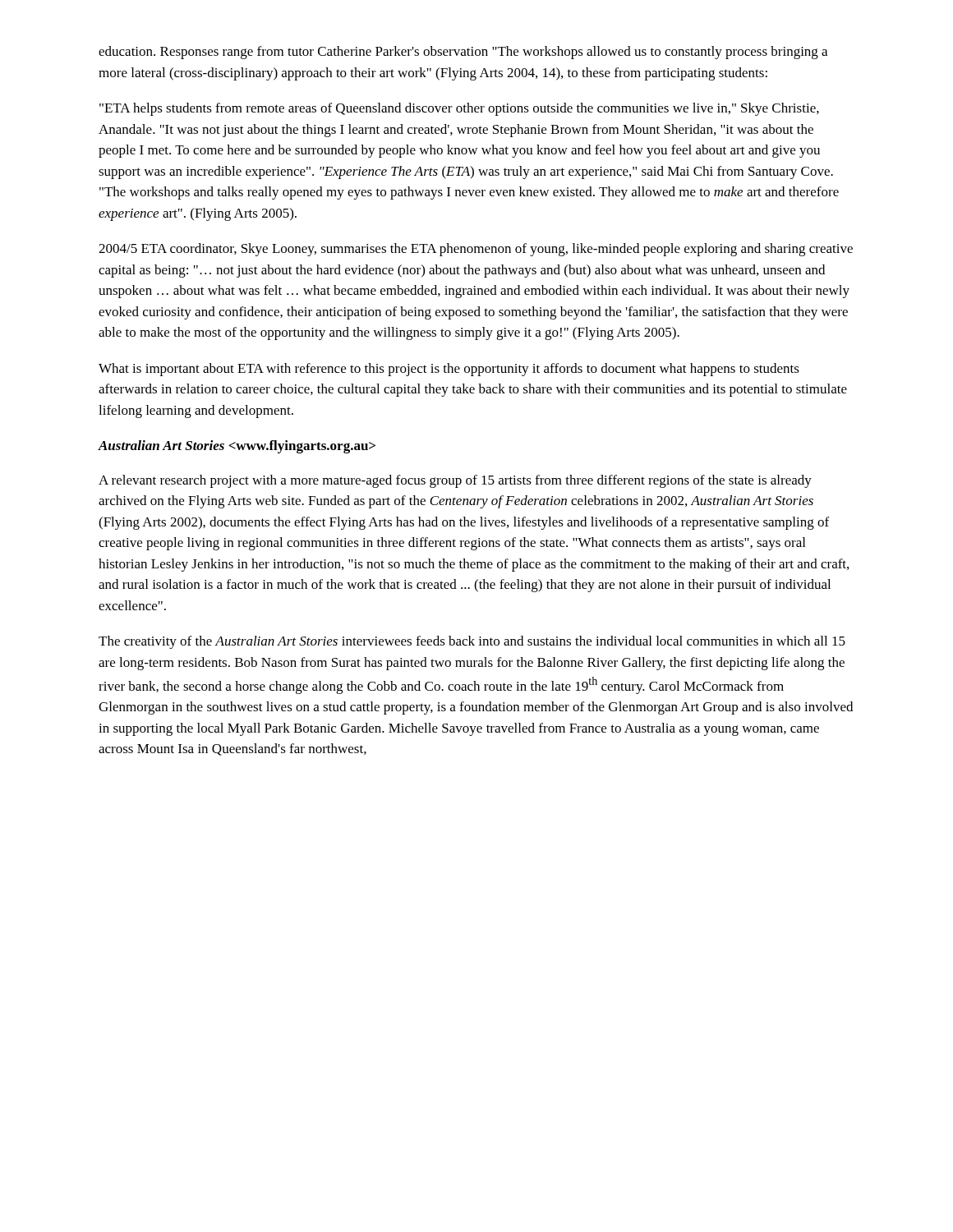Click on the element starting "education. Responses range from tutor"

point(463,62)
